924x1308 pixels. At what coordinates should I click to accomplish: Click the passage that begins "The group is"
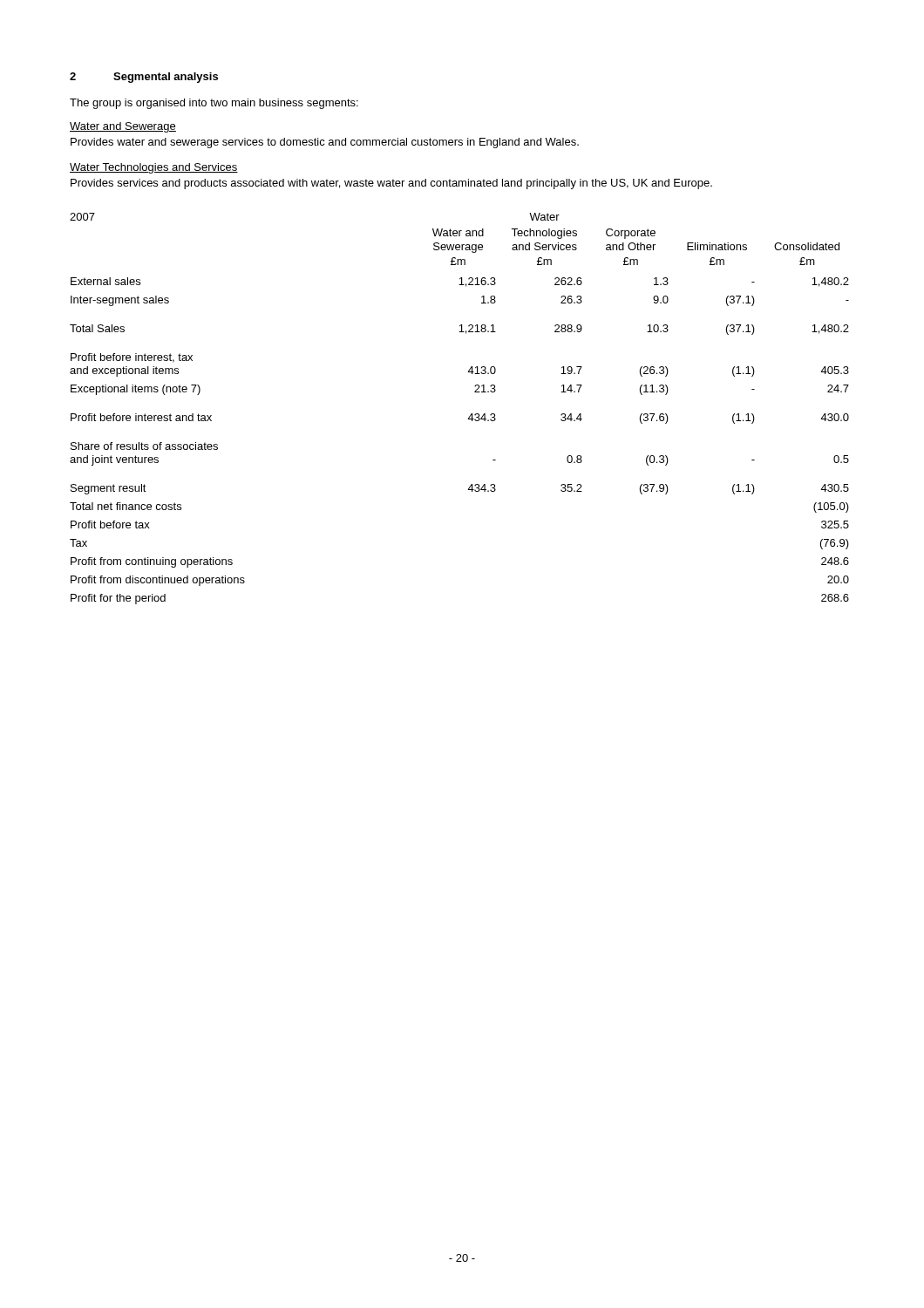214,102
